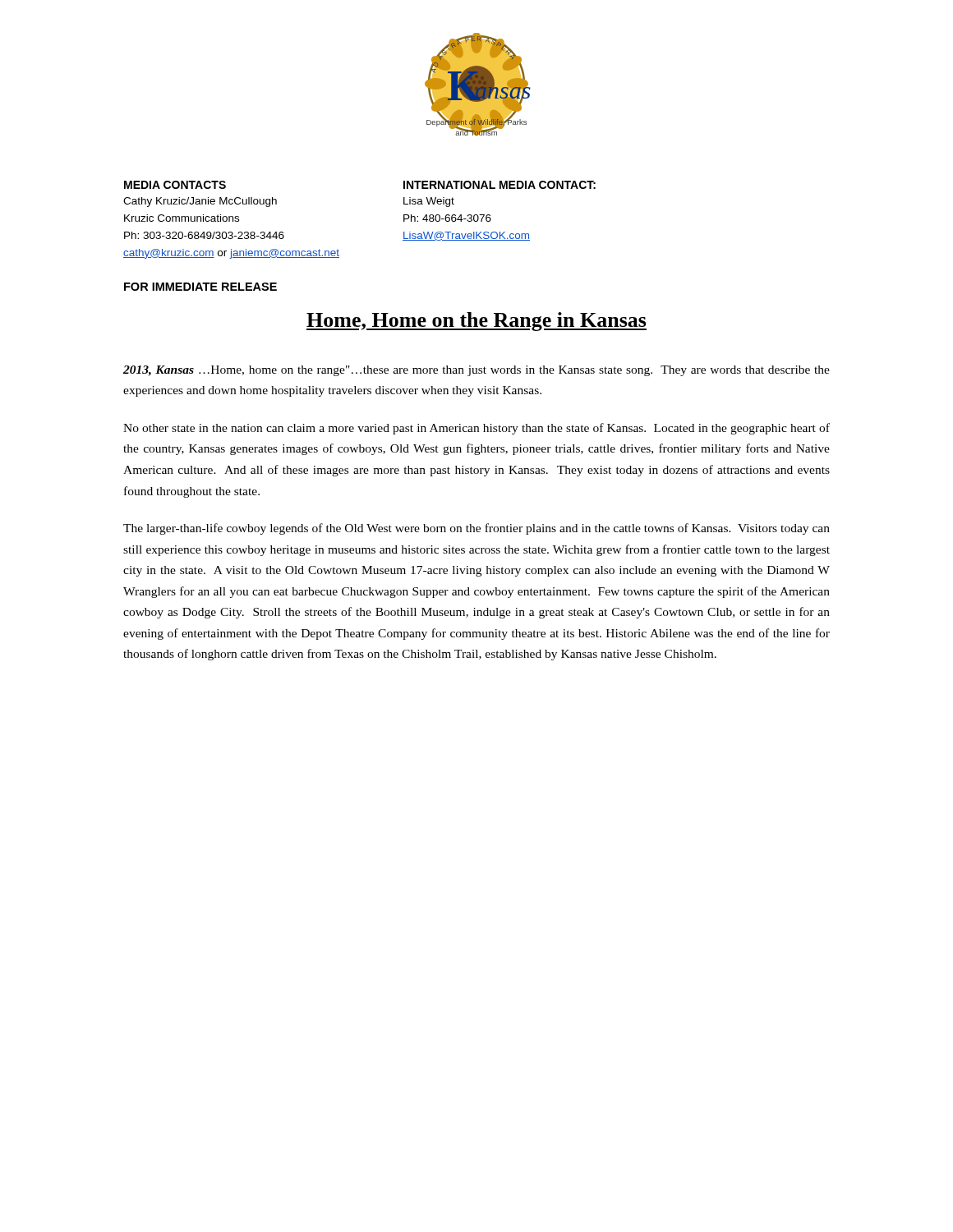Click a section header
Image resolution: width=953 pixels, height=1232 pixels.
200,286
